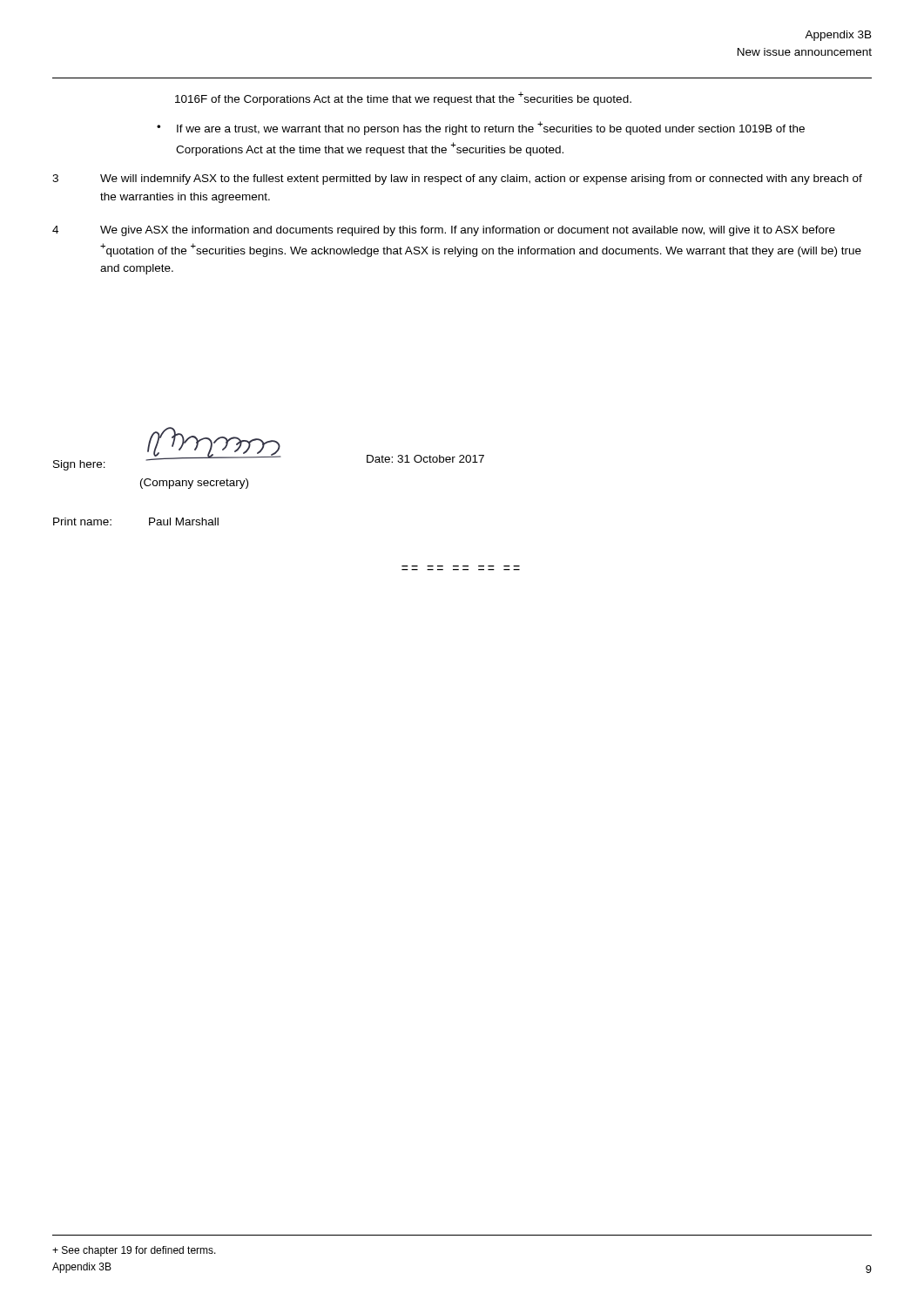Navigate to the text block starting "3 We will indemnify ASX to the fullest"

(462, 188)
